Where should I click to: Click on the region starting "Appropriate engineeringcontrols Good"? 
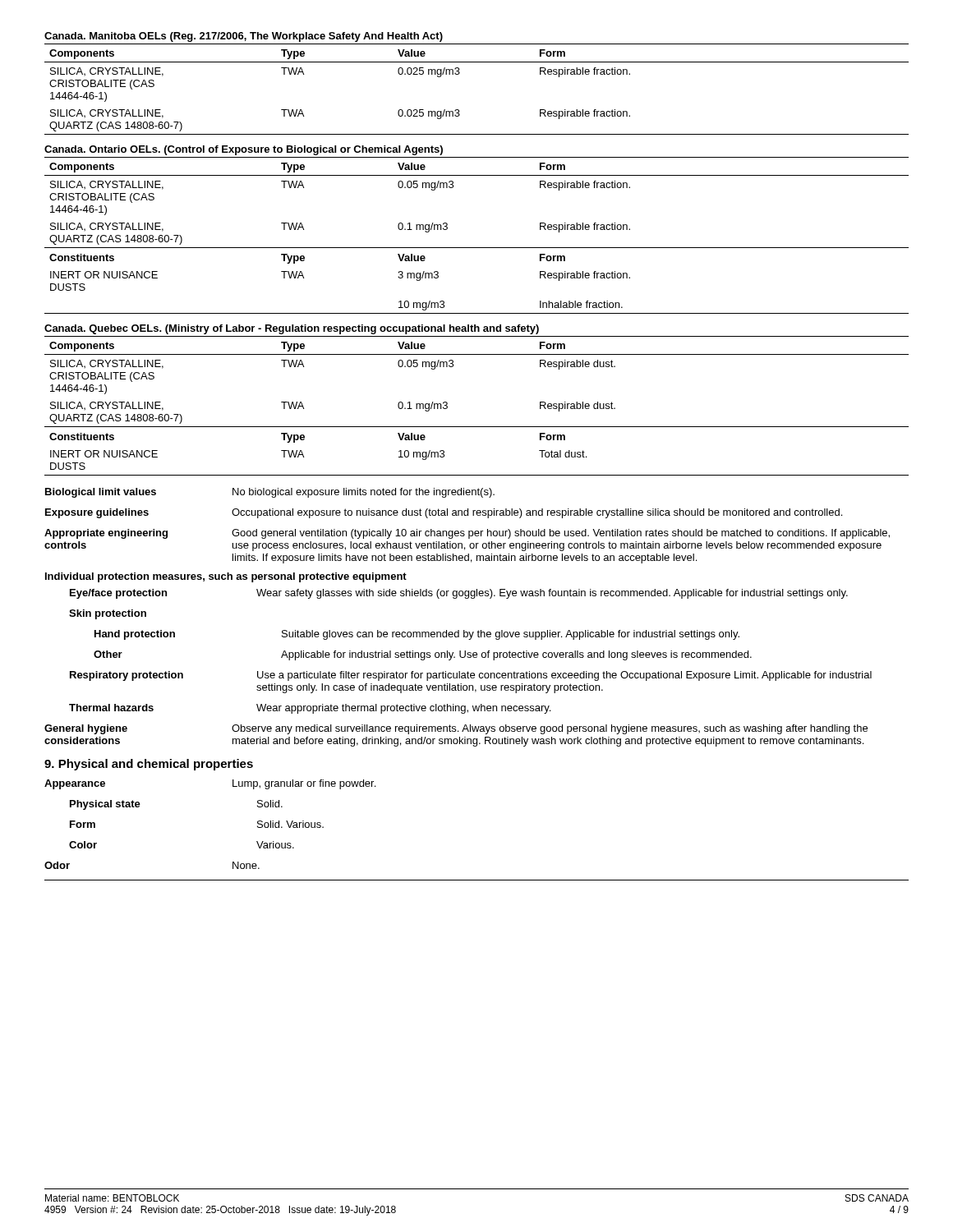pyautogui.click(x=476, y=545)
